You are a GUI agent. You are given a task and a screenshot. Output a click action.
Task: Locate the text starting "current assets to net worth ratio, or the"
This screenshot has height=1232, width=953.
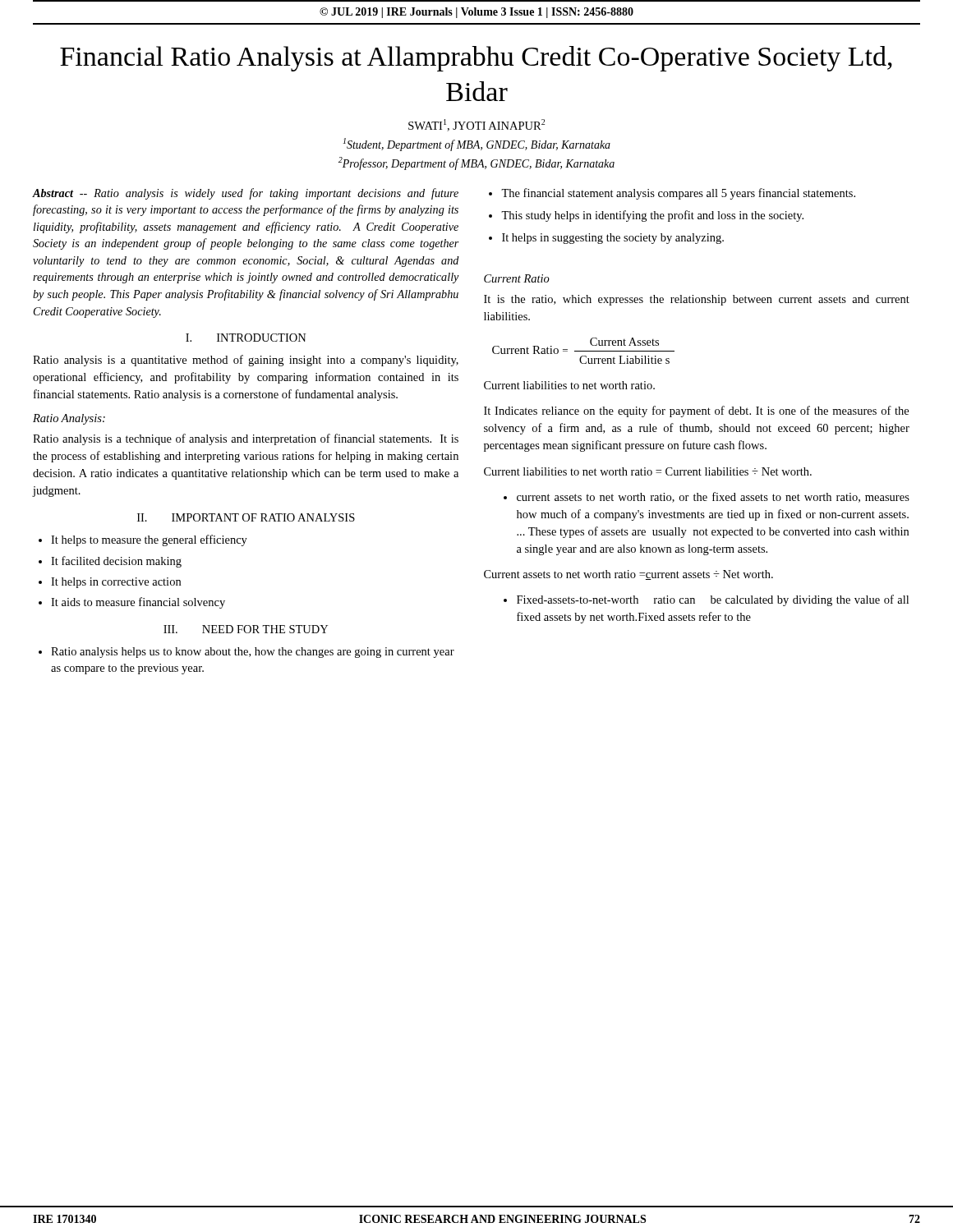[x=713, y=522]
